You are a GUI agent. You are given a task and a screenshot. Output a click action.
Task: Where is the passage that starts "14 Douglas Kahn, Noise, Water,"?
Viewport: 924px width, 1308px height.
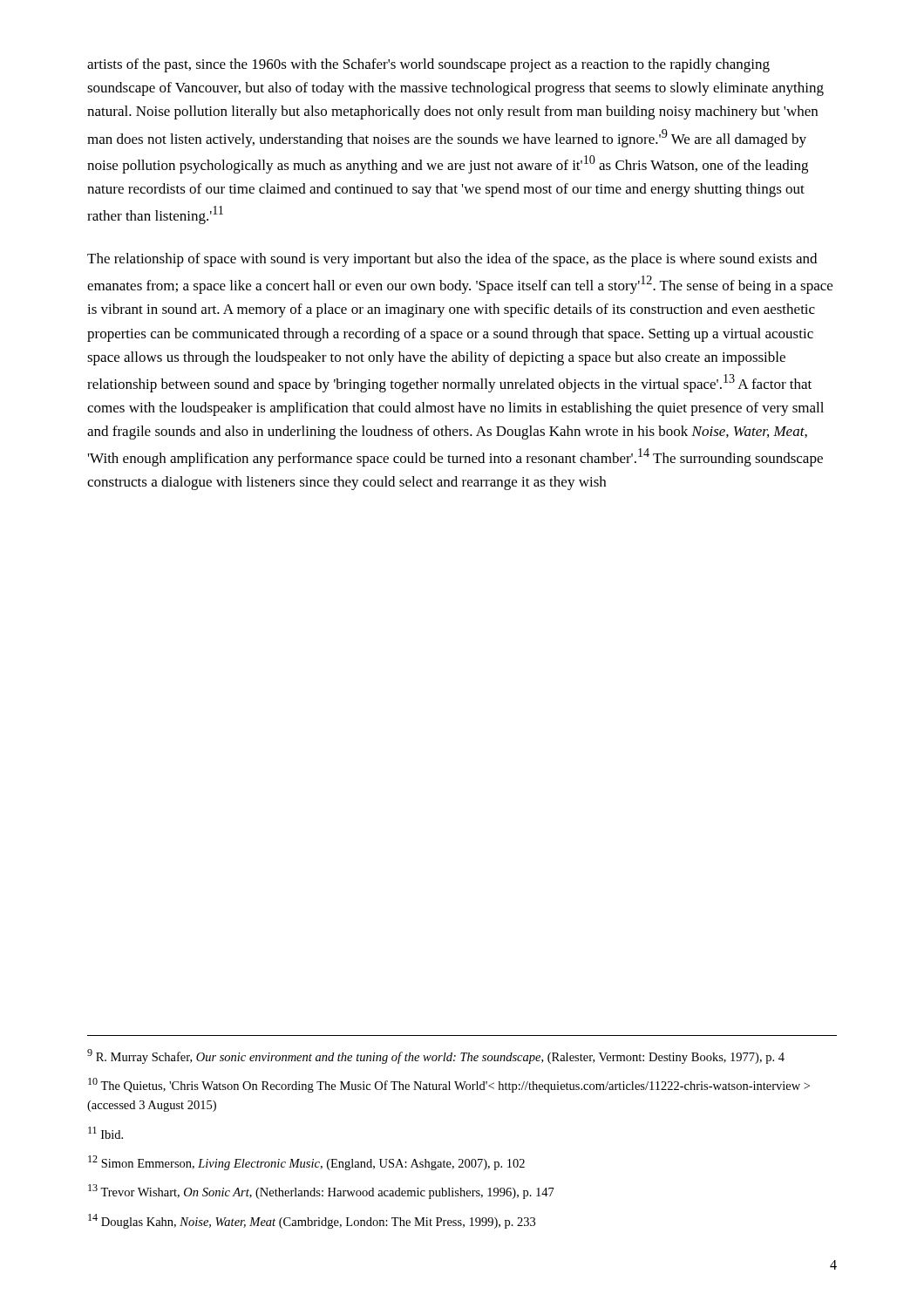point(311,1220)
